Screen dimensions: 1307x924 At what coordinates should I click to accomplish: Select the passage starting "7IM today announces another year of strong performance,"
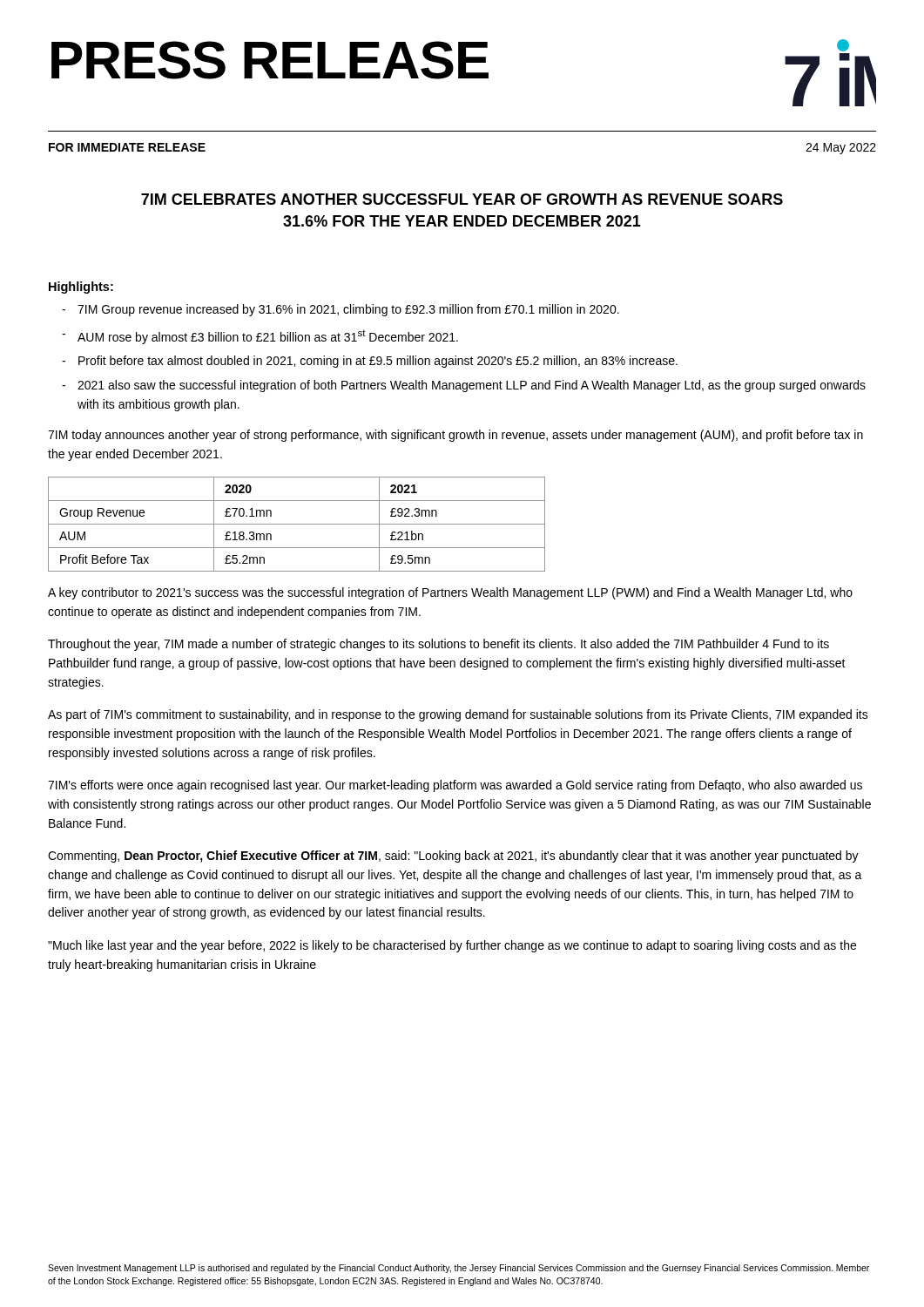point(456,445)
